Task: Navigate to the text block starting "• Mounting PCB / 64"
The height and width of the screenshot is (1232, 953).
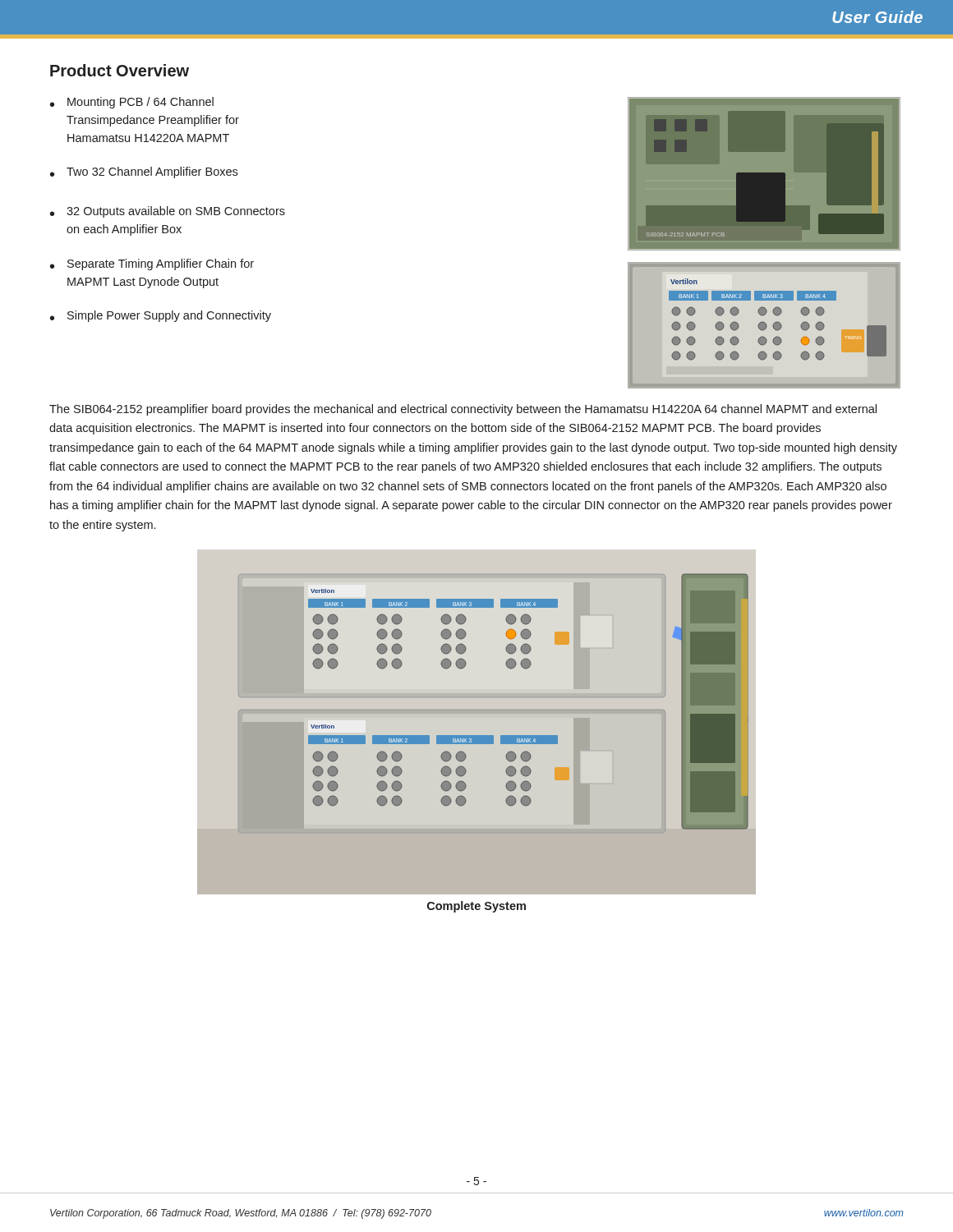Action: point(144,120)
